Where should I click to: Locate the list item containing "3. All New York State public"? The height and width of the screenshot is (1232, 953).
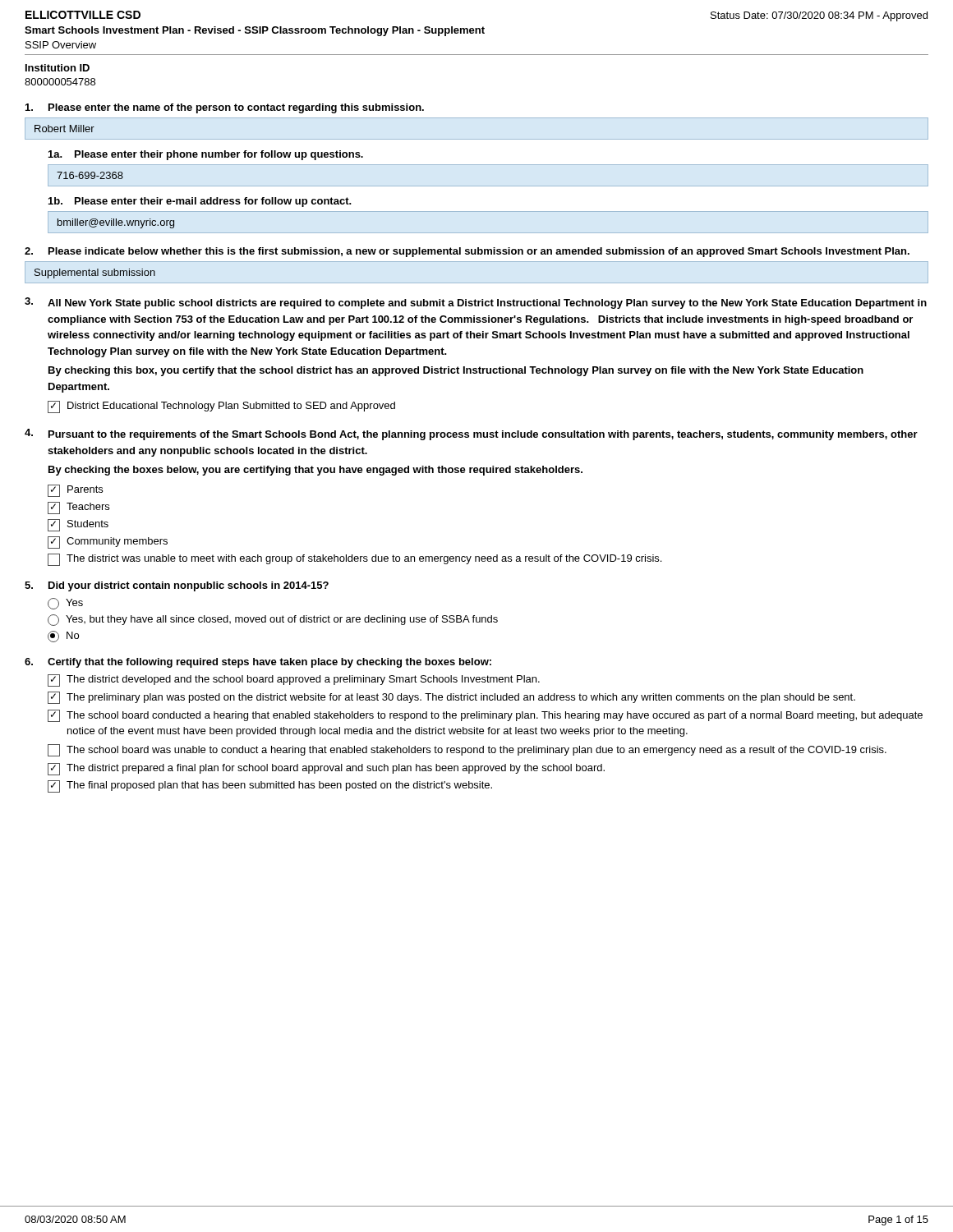click(476, 358)
